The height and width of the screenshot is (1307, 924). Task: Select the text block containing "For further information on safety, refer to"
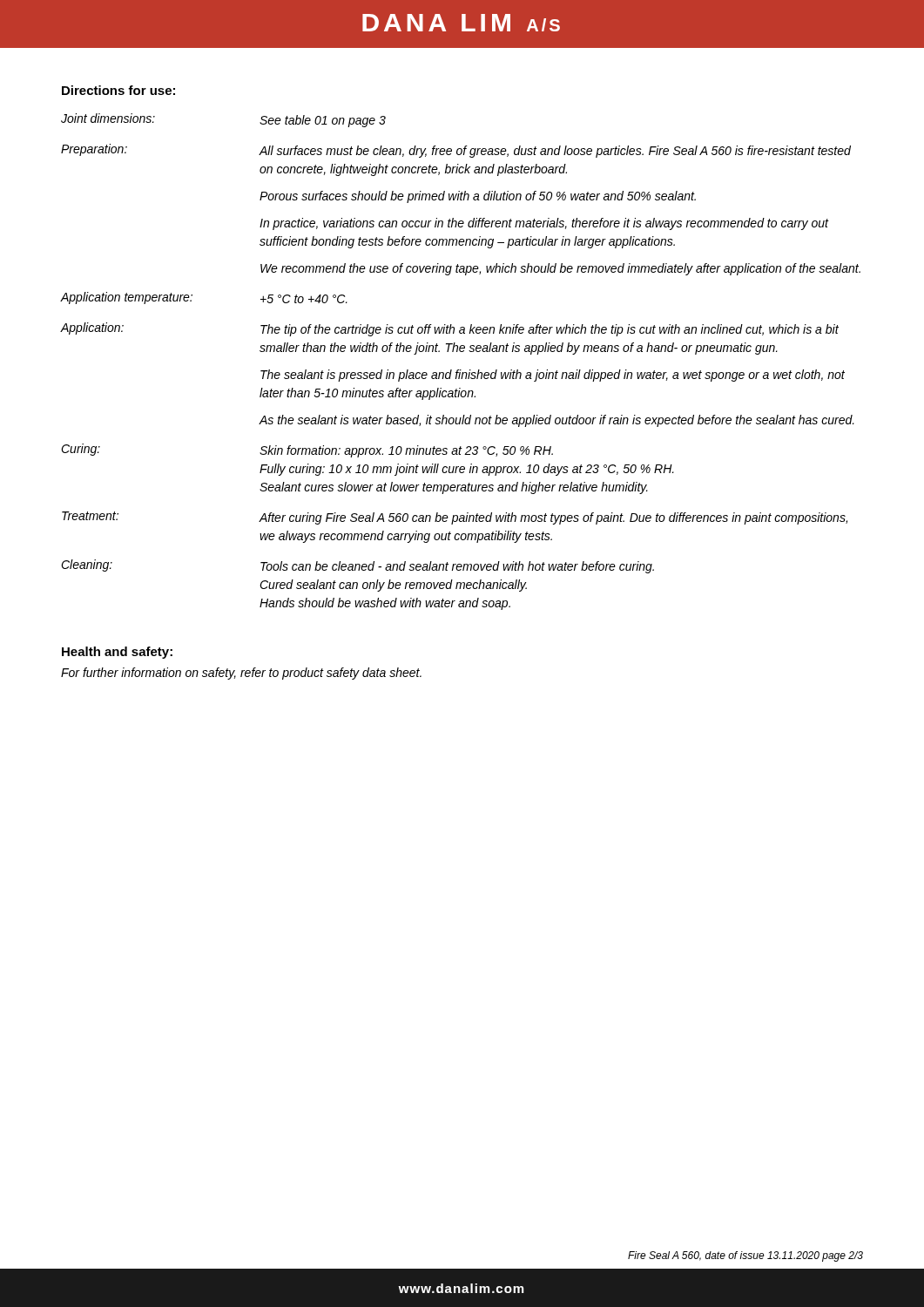click(242, 673)
